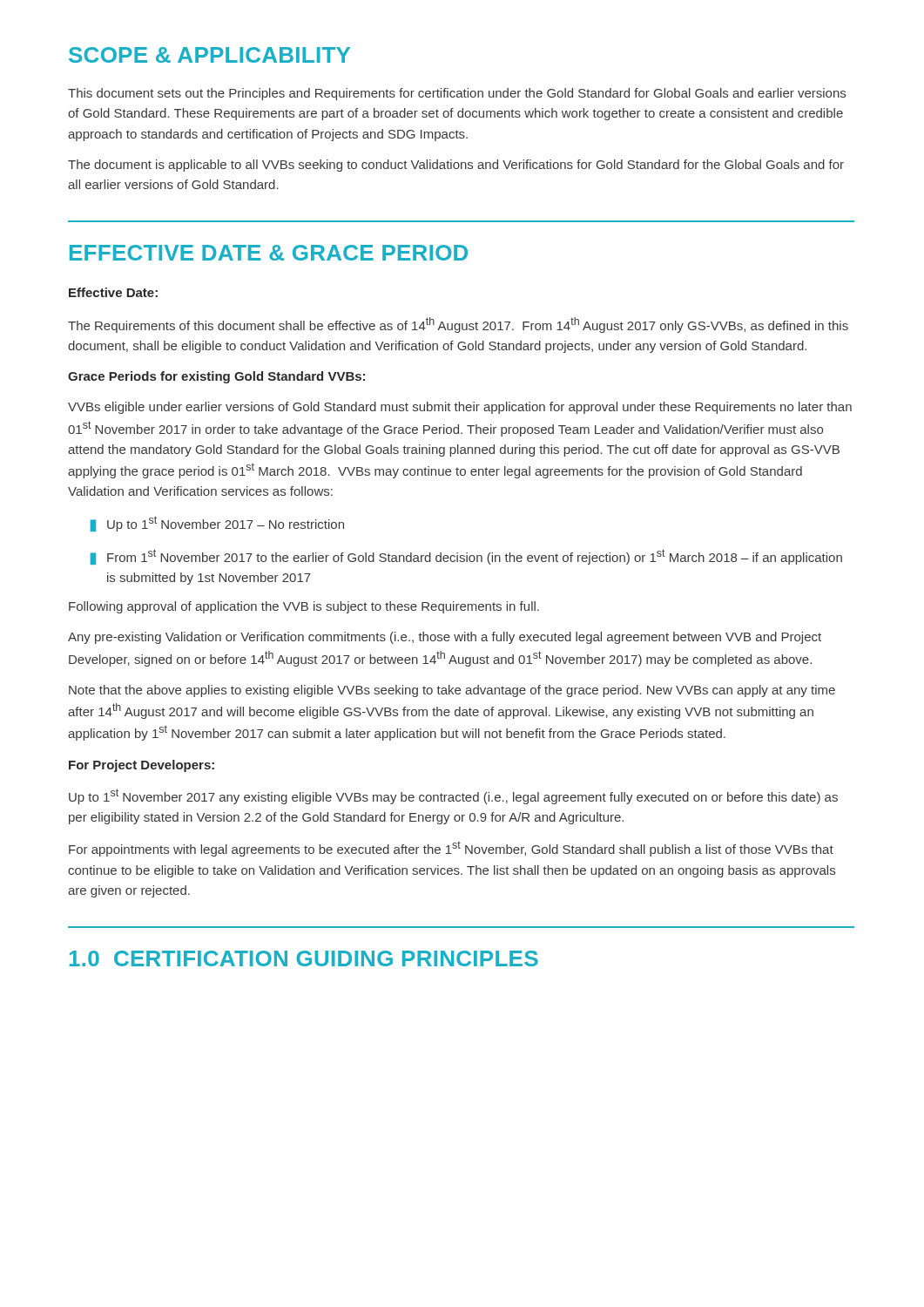Click on the block starting "Grace Periods for existing Gold"

point(216,377)
